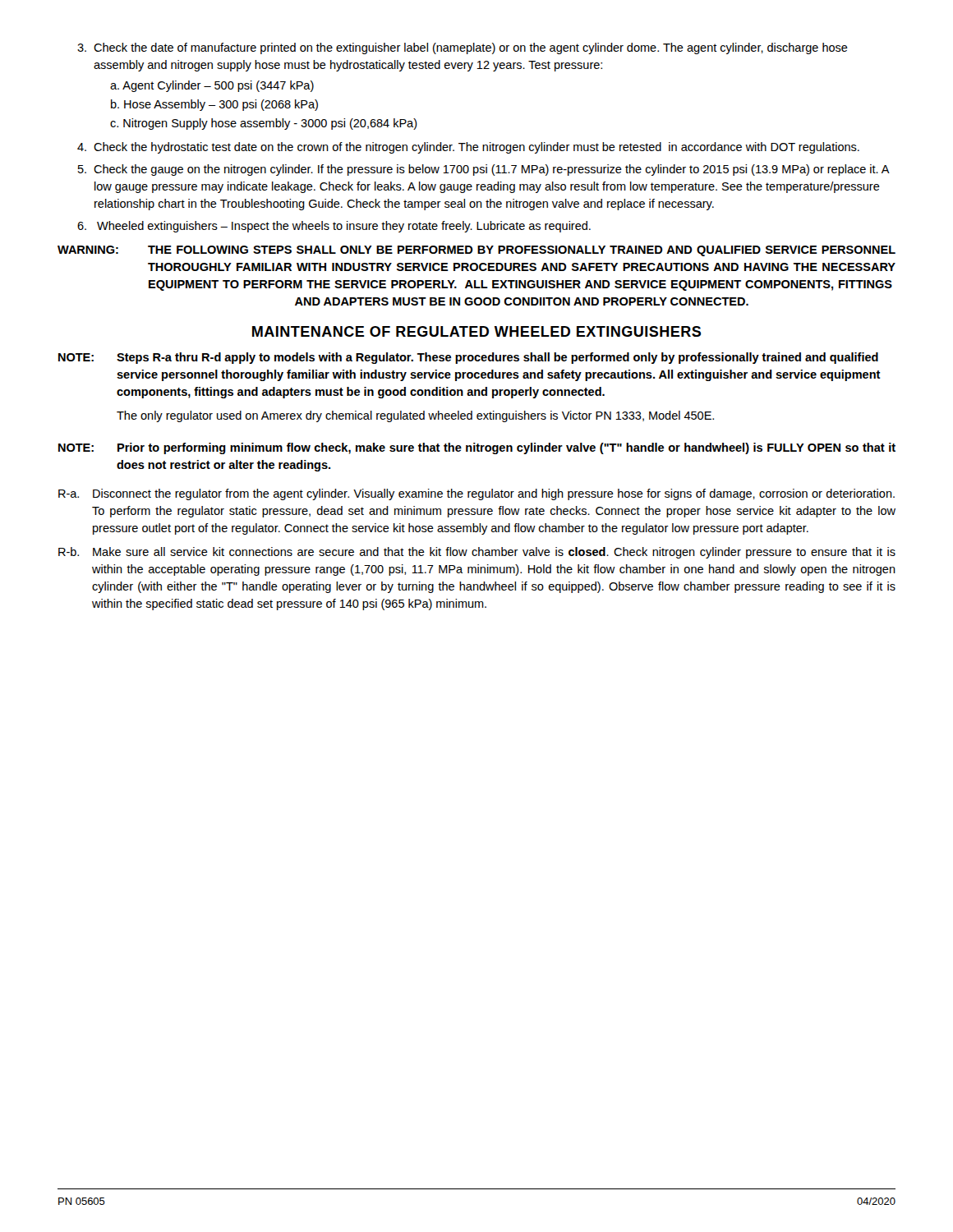The image size is (953, 1232).
Task: Select the text starting "NOTE: Steps R-a thru R-d"
Action: (x=476, y=375)
